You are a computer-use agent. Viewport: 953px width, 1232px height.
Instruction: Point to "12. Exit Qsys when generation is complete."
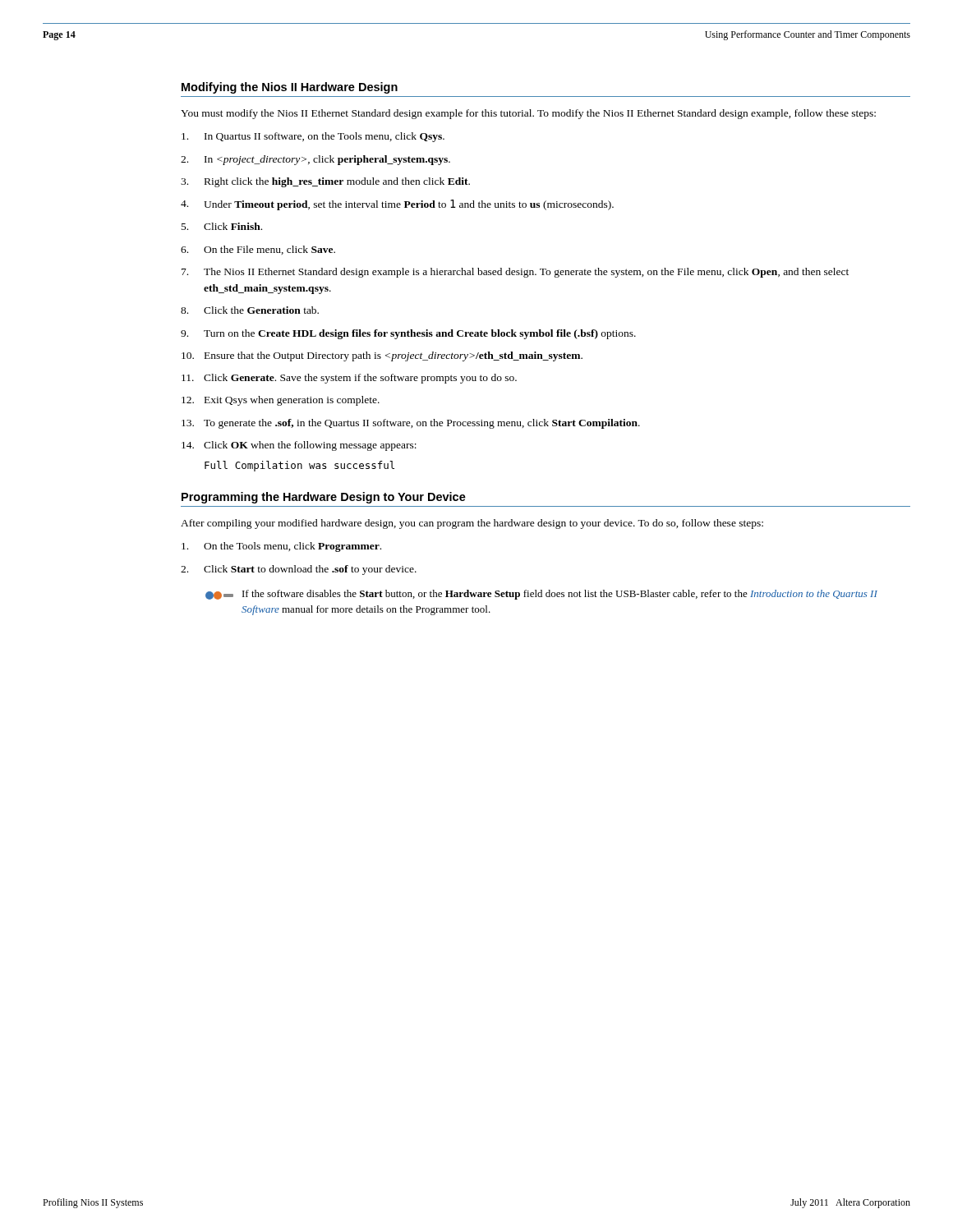tap(281, 401)
